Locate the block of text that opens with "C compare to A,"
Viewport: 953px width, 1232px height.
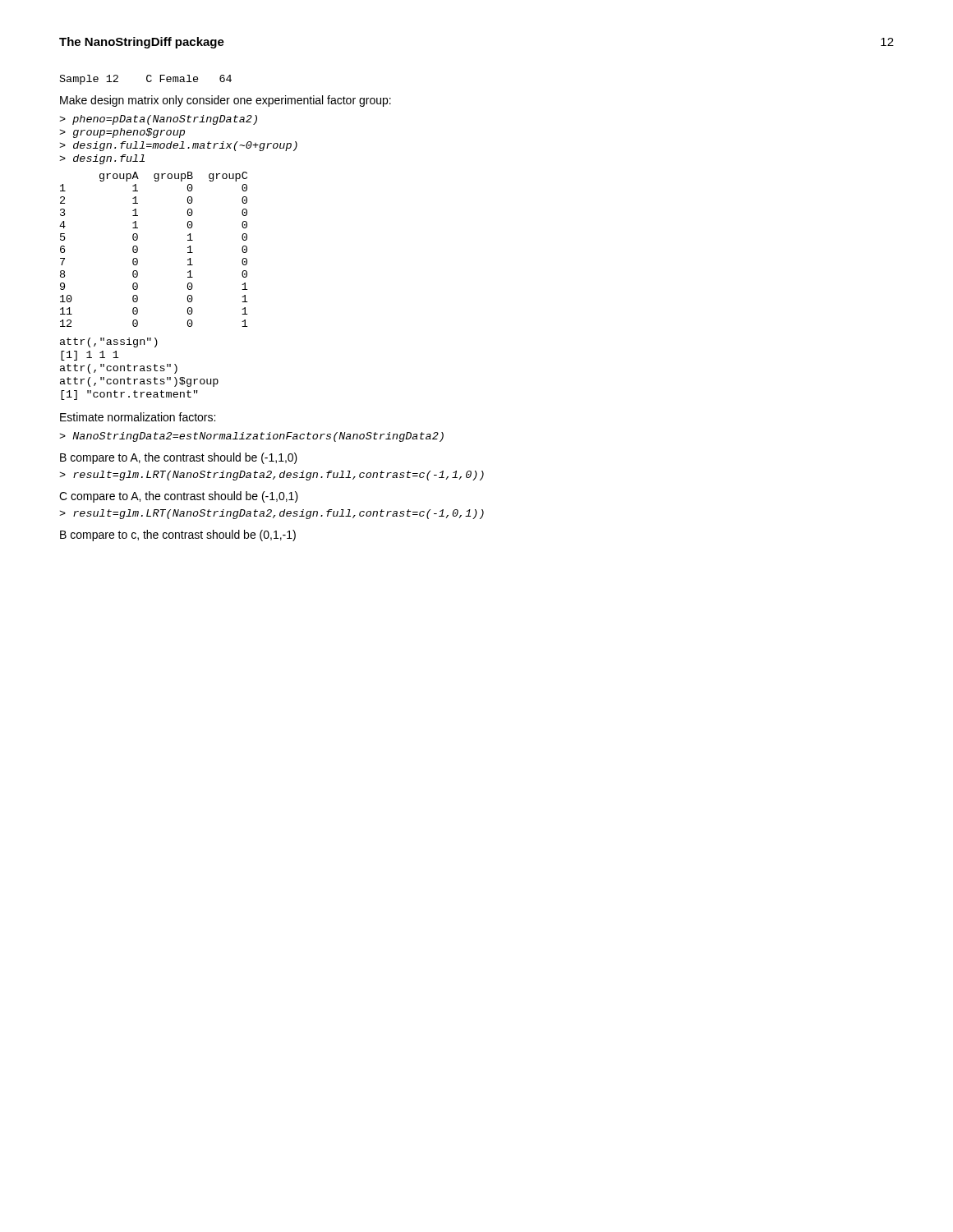(179, 496)
